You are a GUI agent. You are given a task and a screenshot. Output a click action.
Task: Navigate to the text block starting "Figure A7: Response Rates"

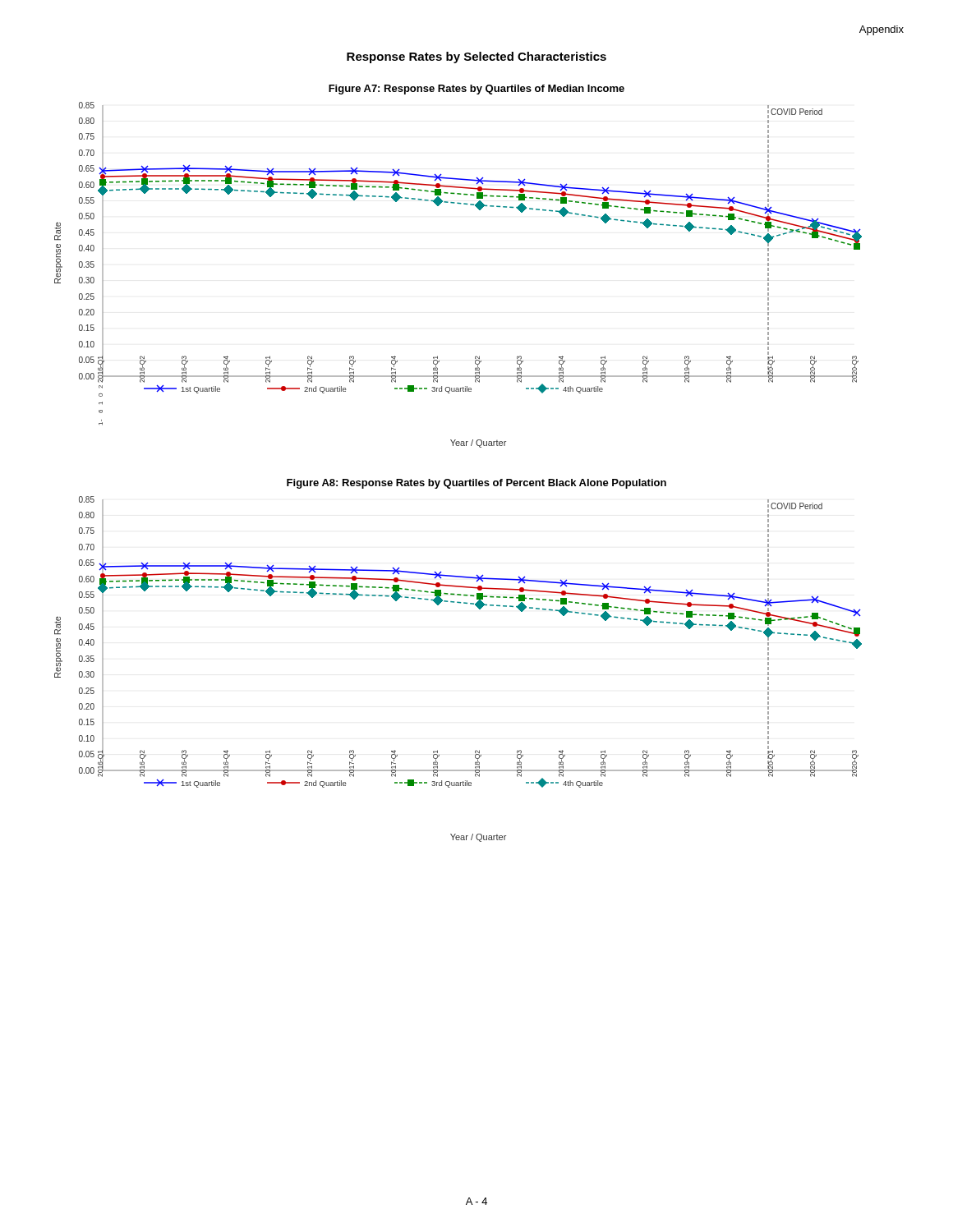point(476,88)
